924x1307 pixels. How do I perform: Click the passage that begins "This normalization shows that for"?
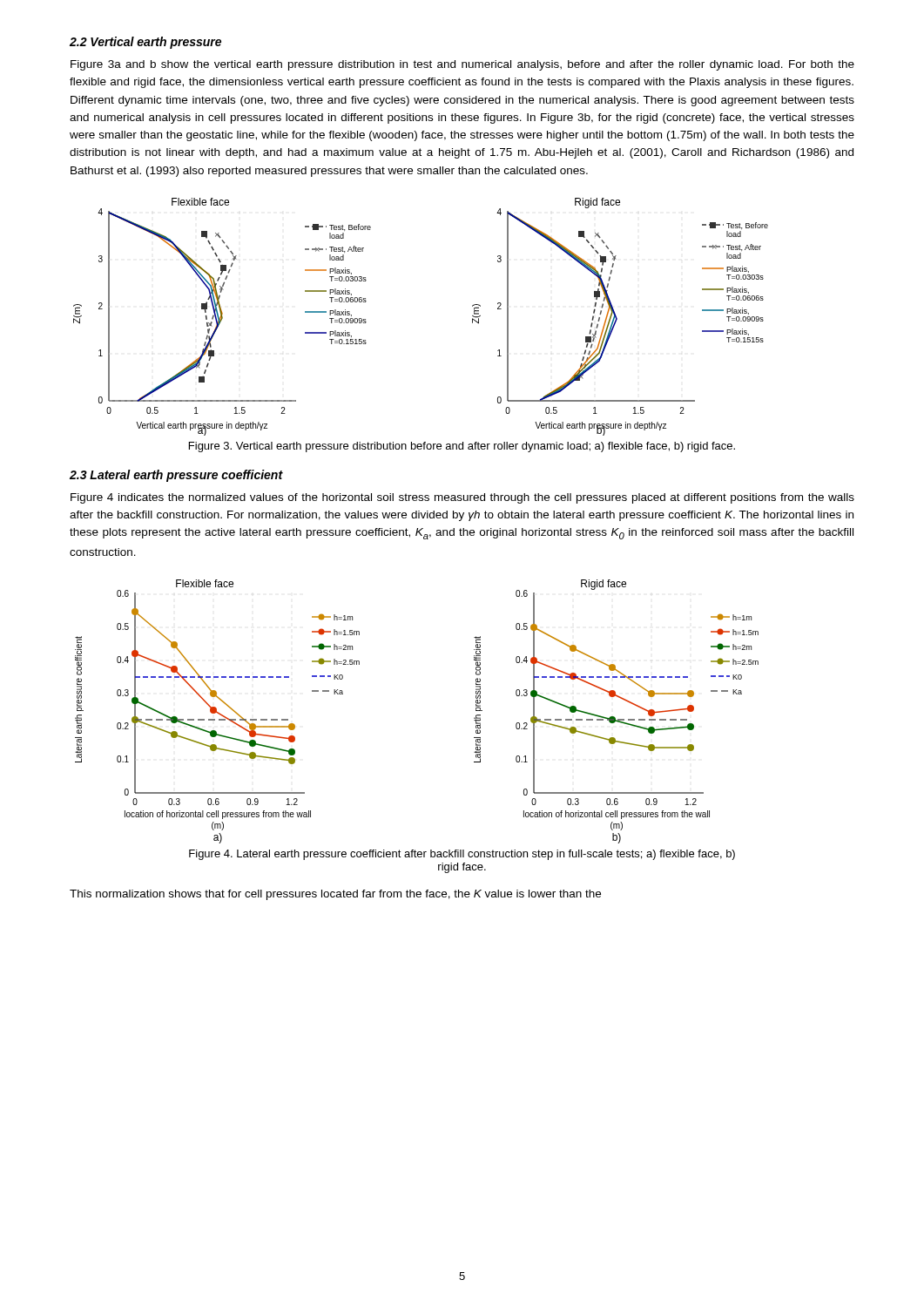336,894
